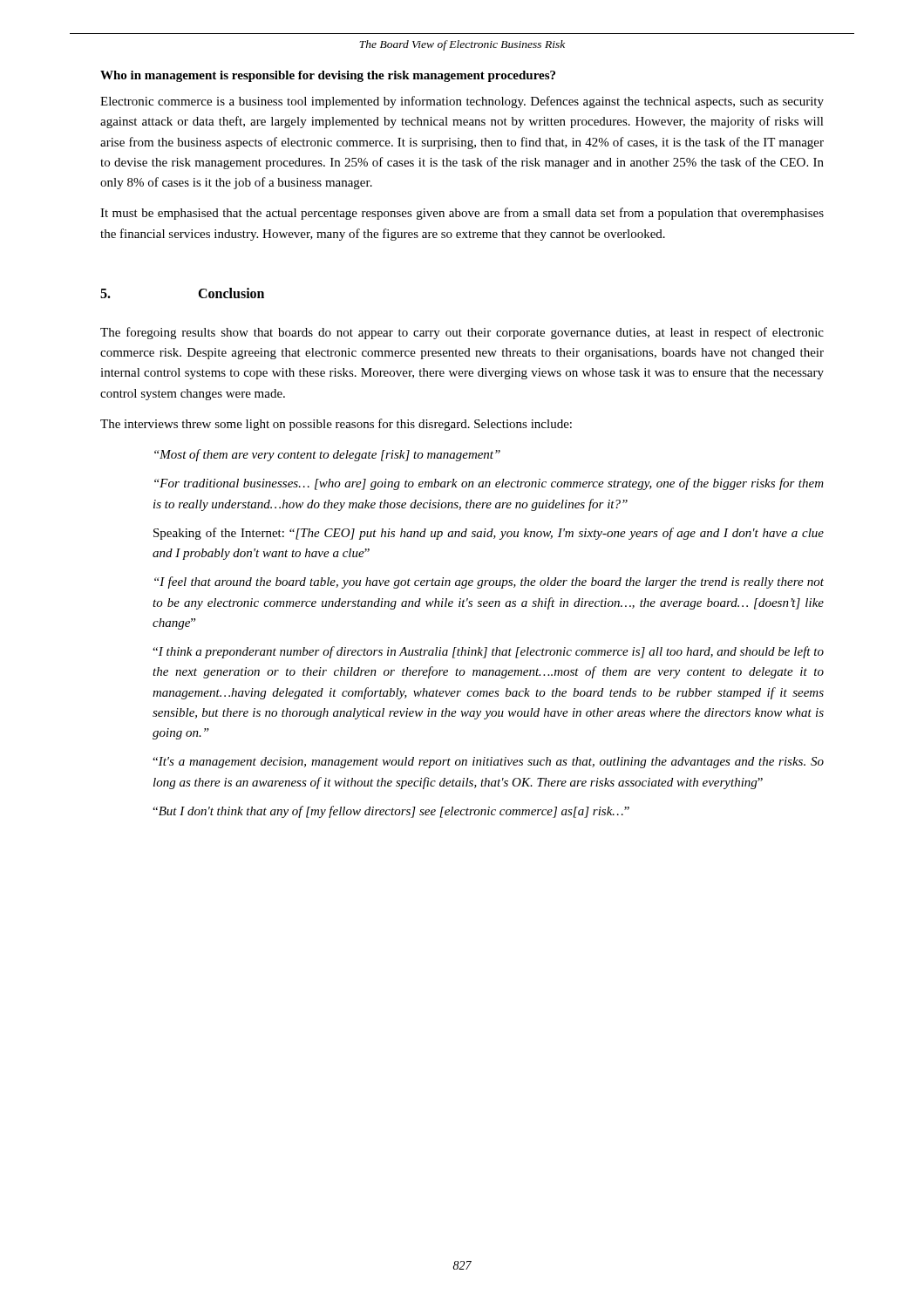924x1308 pixels.
Task: Locate the list item containing "“I feel that around the board table, you"
Action: click(488, 602)
